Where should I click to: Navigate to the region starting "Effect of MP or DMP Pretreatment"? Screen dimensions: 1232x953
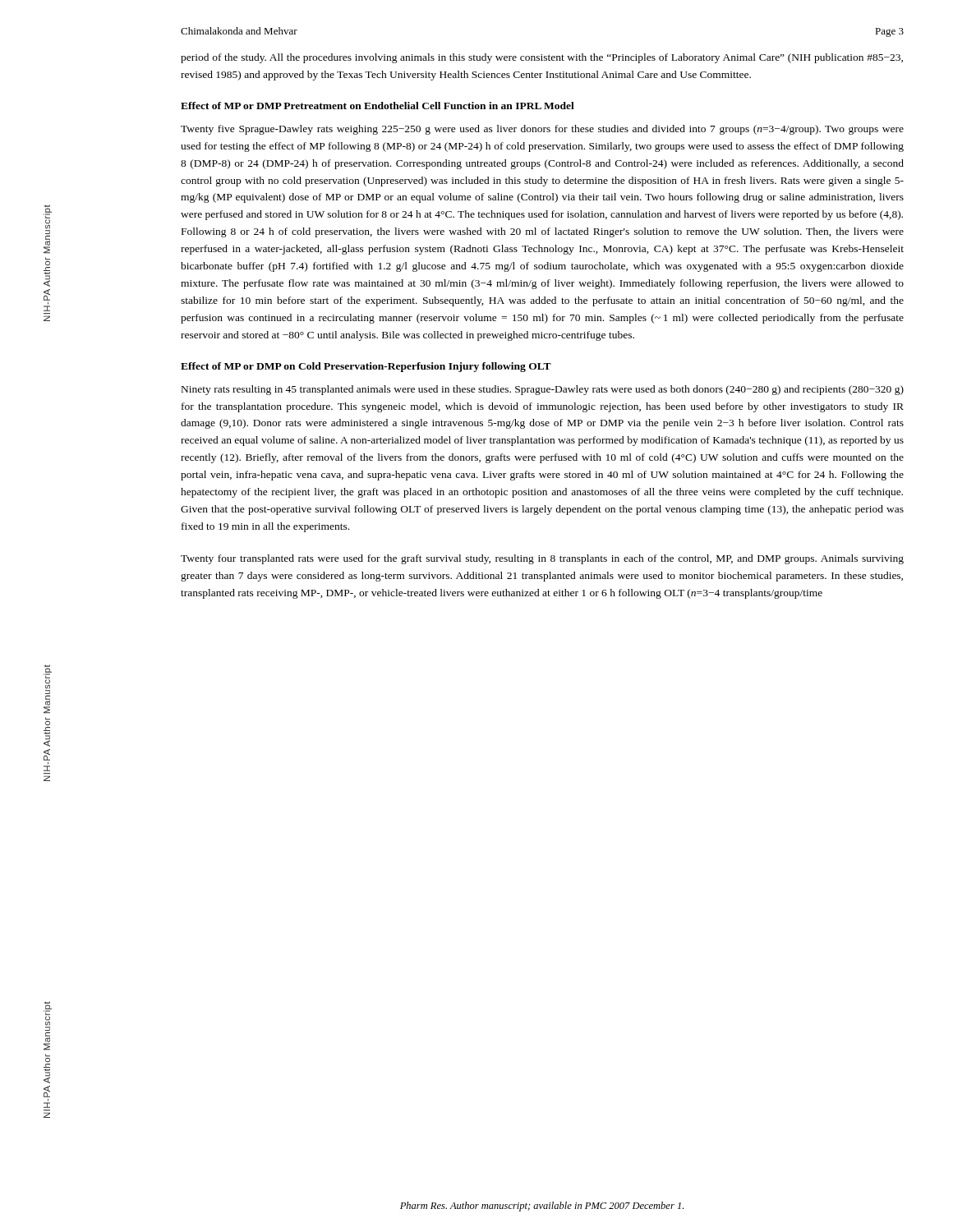[x=377, y=105]
